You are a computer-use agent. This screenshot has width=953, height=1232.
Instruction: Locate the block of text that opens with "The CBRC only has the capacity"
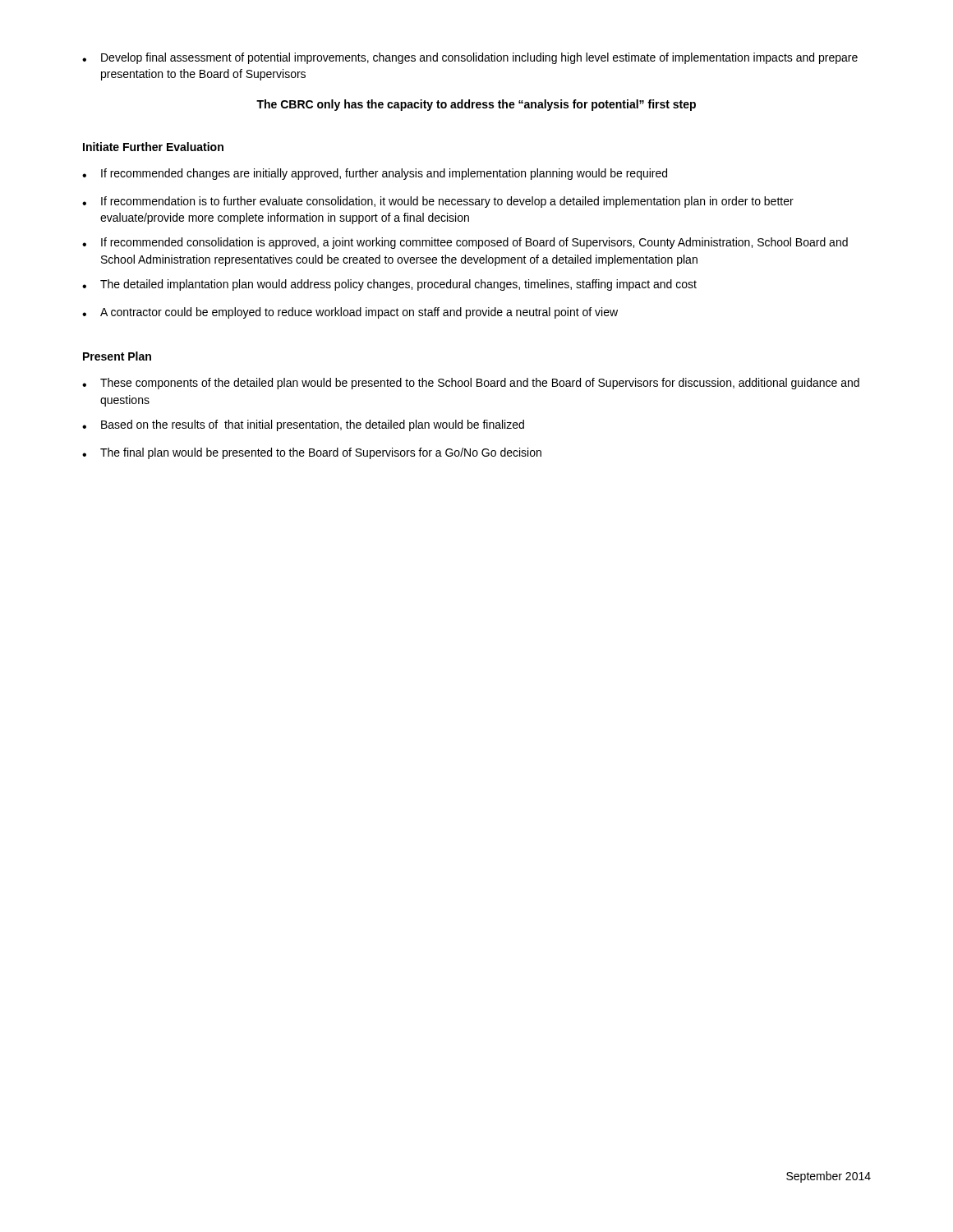point(476,104)
